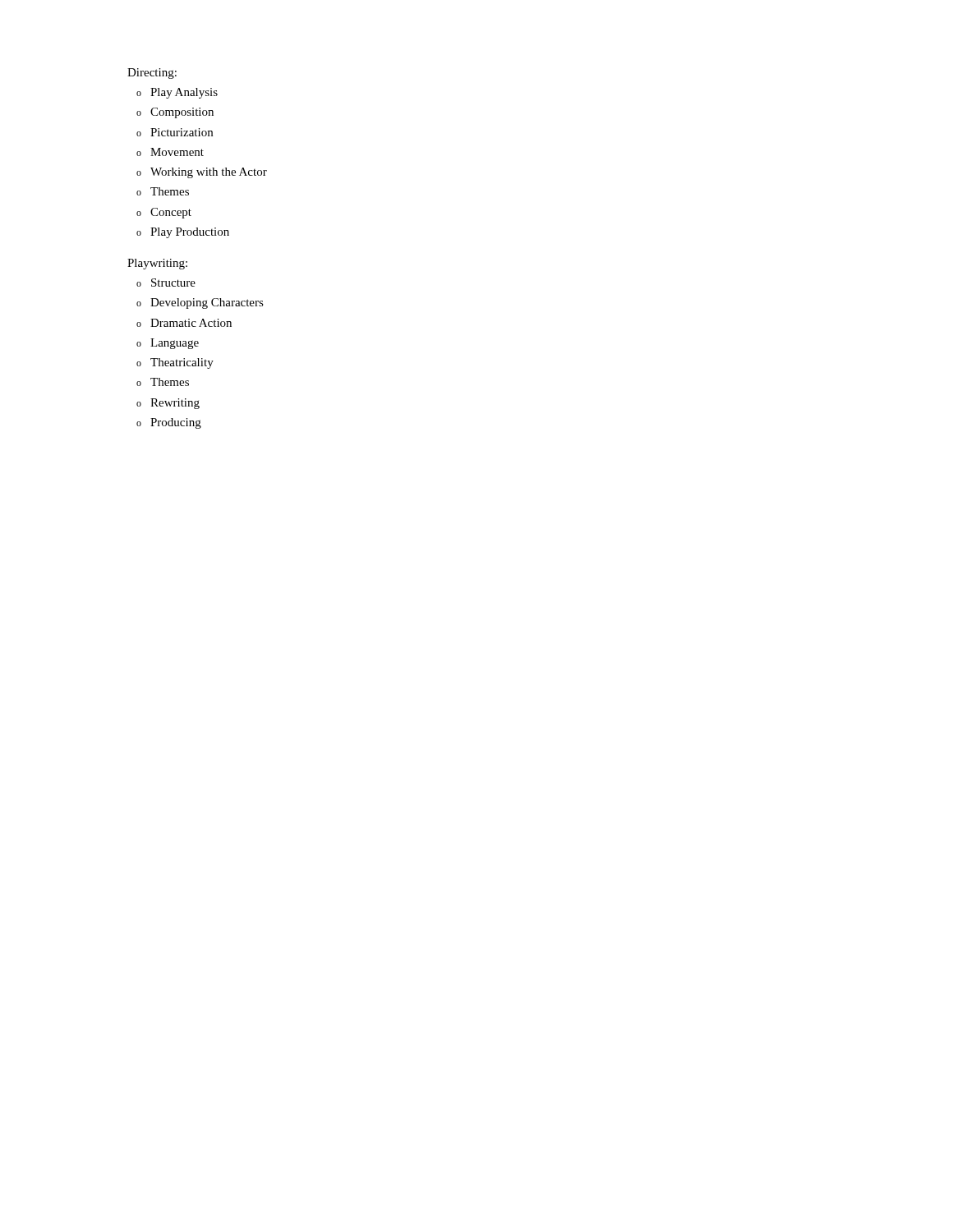Find the region starting "oWorking with the Actor"
953x1232 pixels.
point(197,172)
